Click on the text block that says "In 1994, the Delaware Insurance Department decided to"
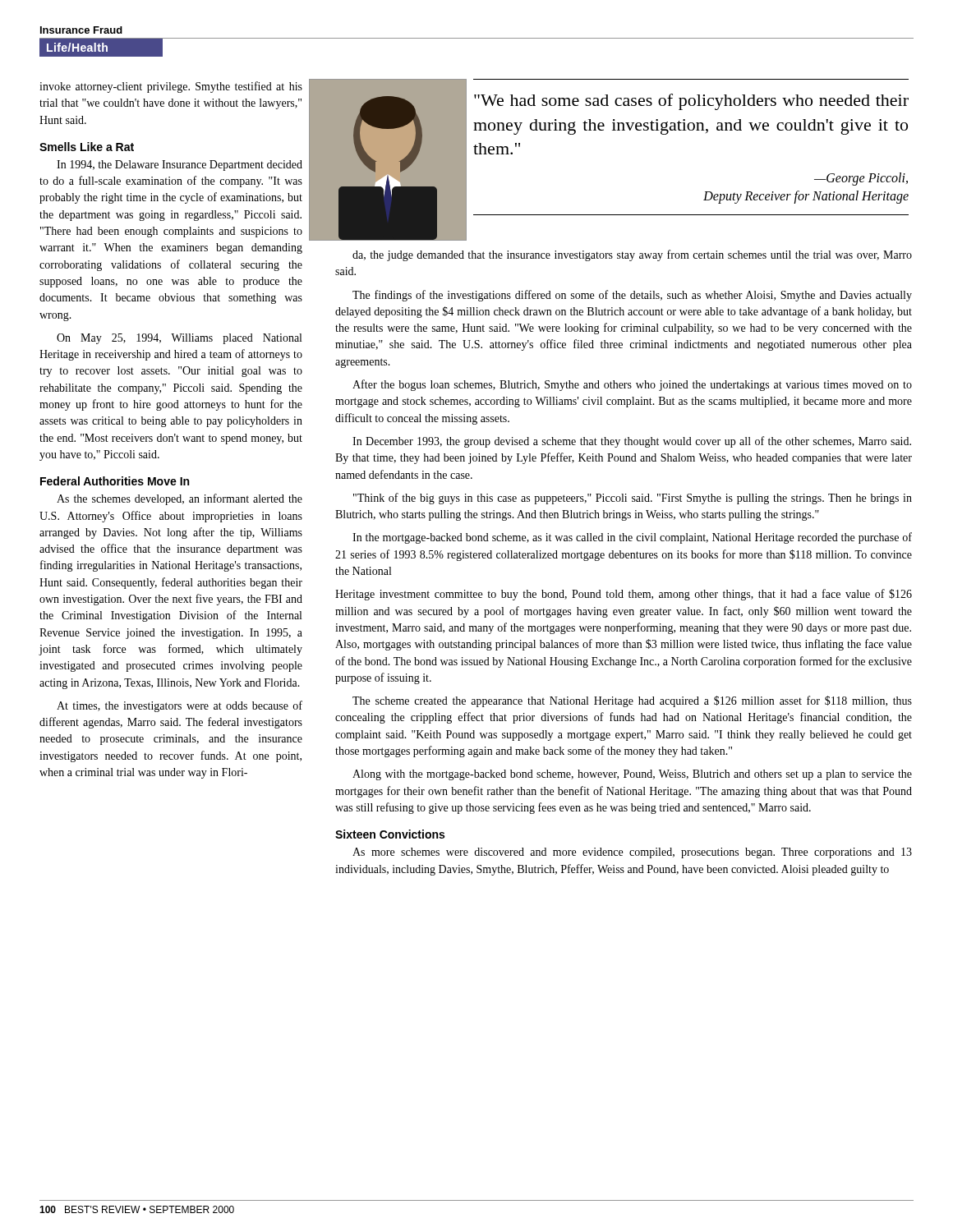Screen dimensions: 1232x953 tap(171, 310)
